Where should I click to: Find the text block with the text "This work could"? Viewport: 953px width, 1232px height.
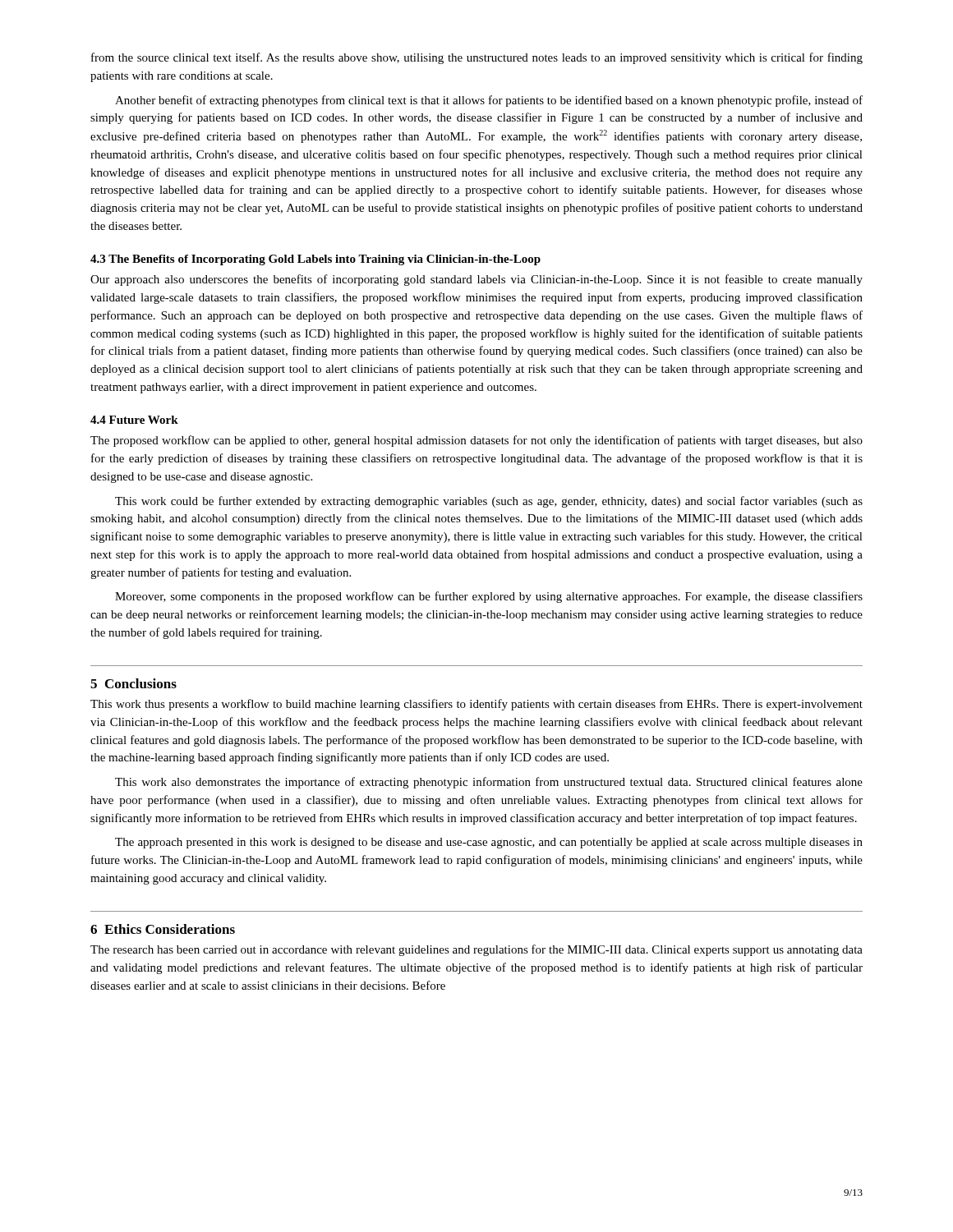[476, 537]
